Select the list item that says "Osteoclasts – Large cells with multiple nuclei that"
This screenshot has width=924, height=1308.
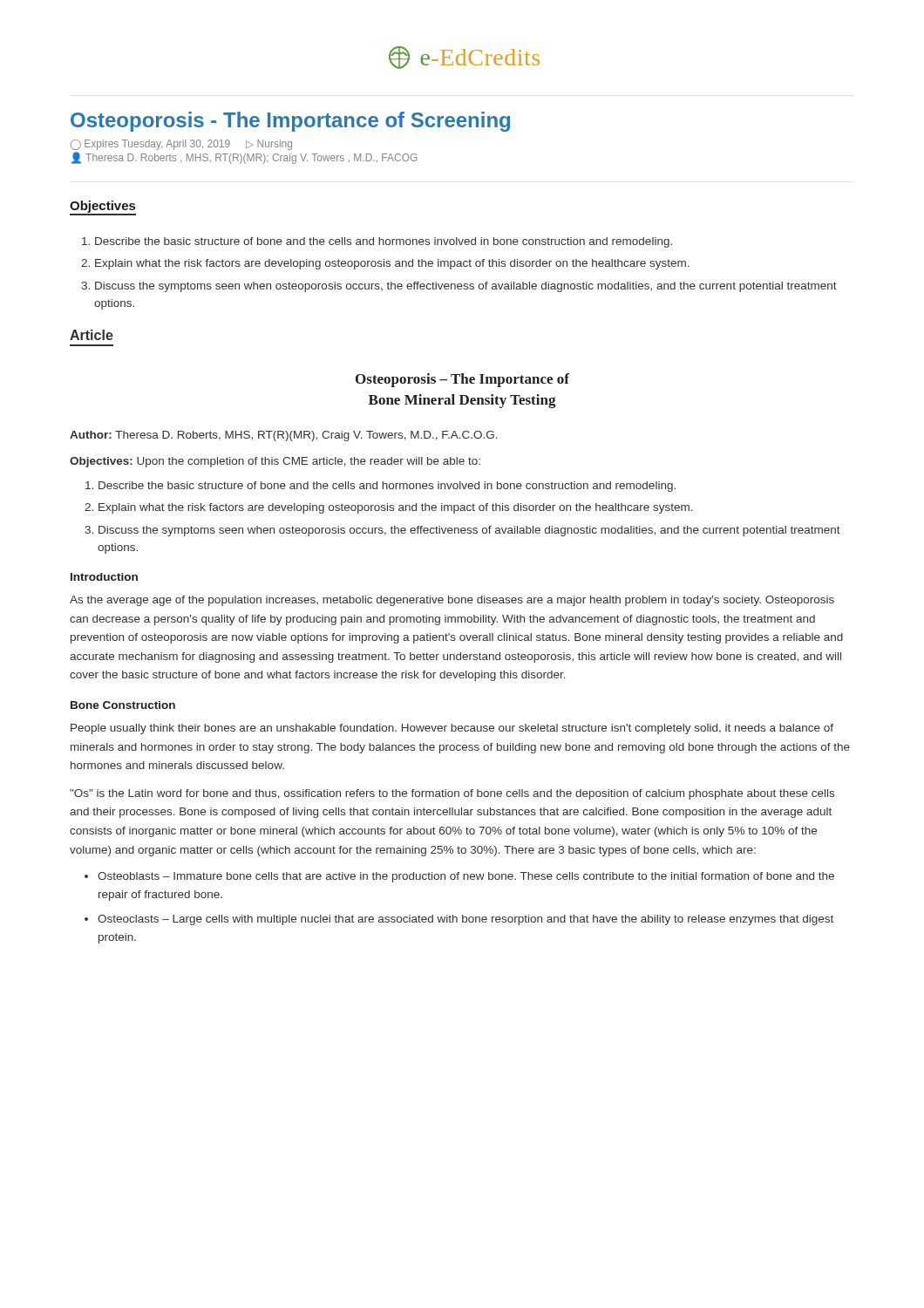pyautogui.click(x=466, y=928)
